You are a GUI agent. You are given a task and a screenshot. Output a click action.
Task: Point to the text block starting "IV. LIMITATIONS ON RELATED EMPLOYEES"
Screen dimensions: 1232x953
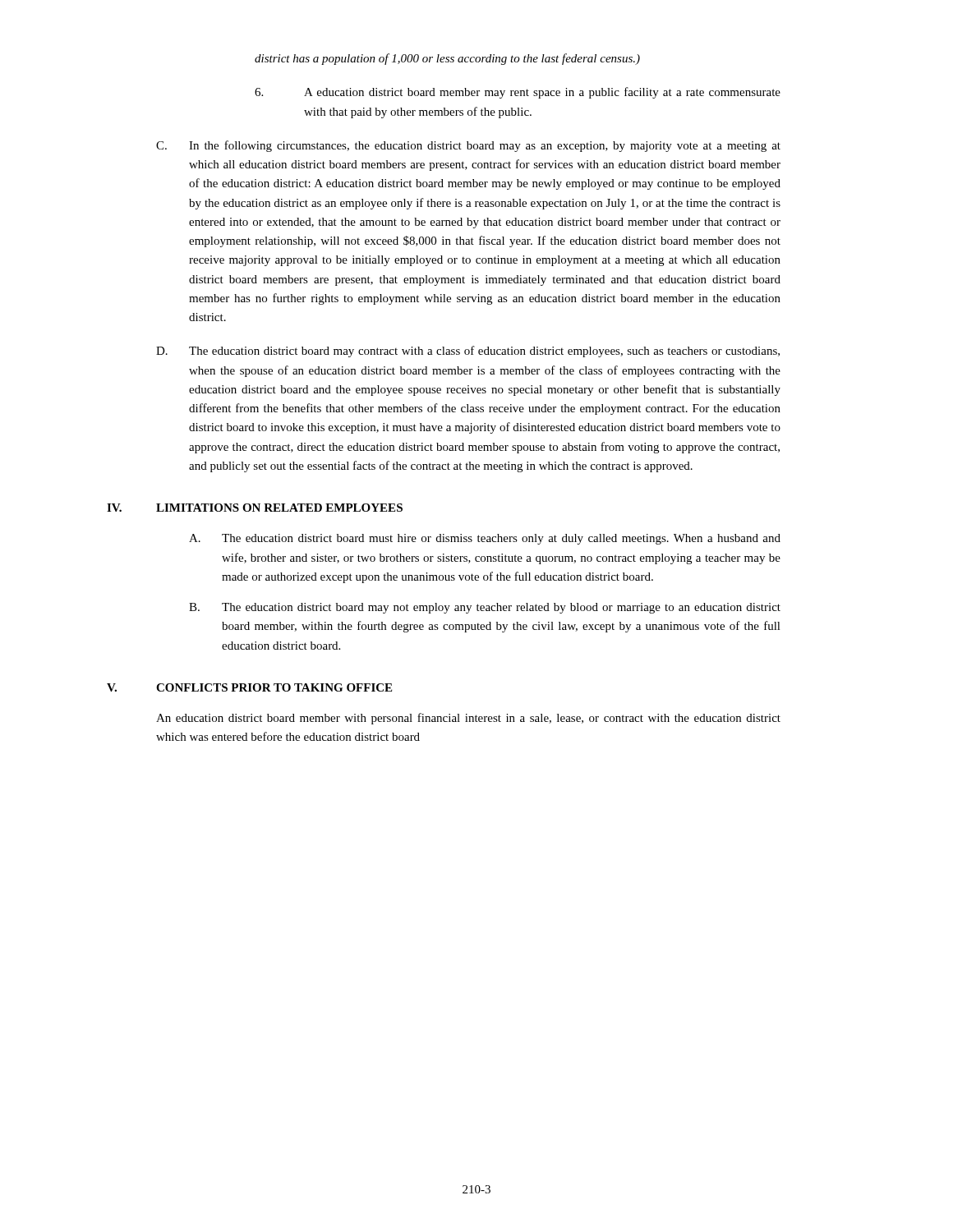(x=255, y=508)
